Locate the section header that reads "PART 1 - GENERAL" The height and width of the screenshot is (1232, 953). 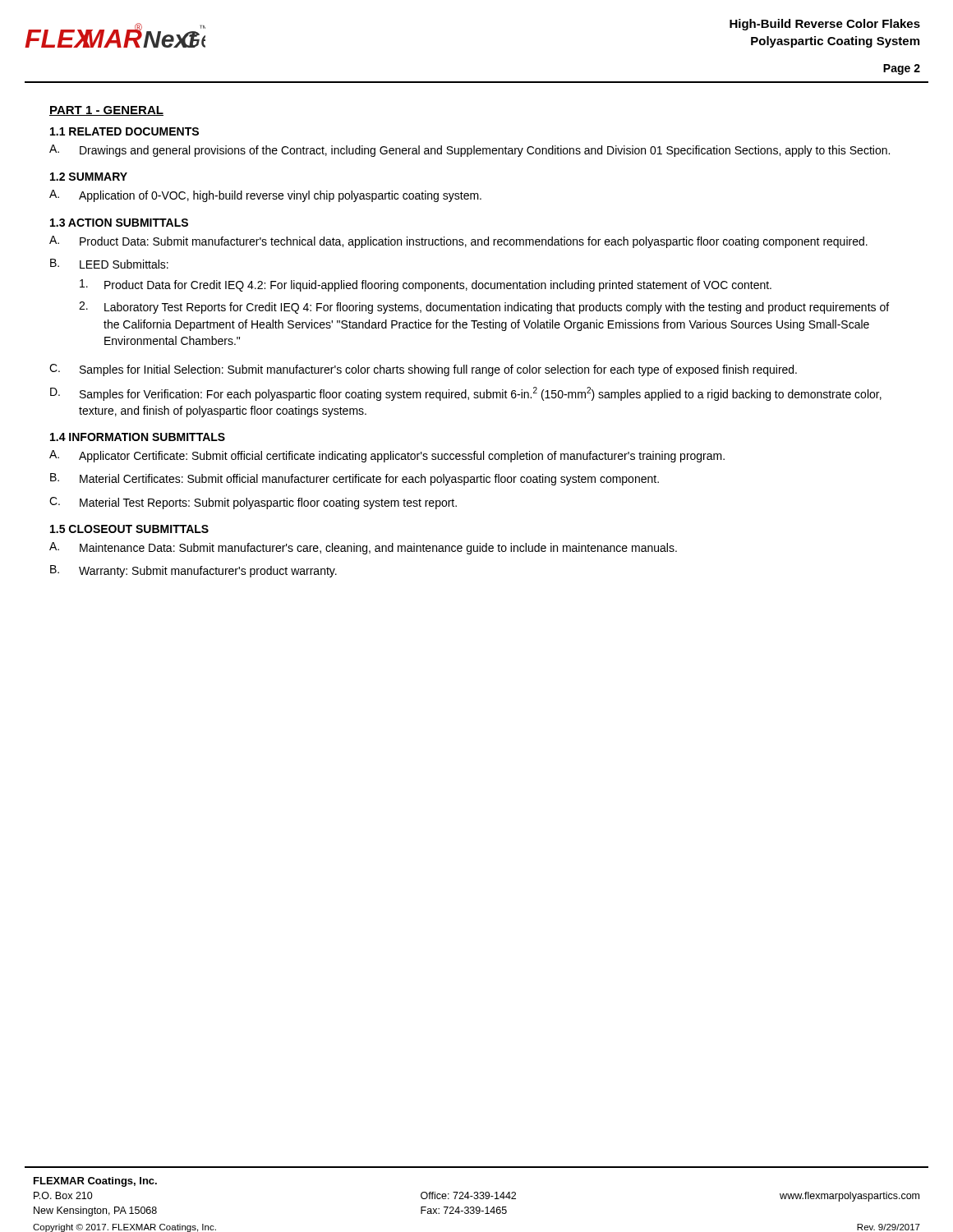click(106, 110)
